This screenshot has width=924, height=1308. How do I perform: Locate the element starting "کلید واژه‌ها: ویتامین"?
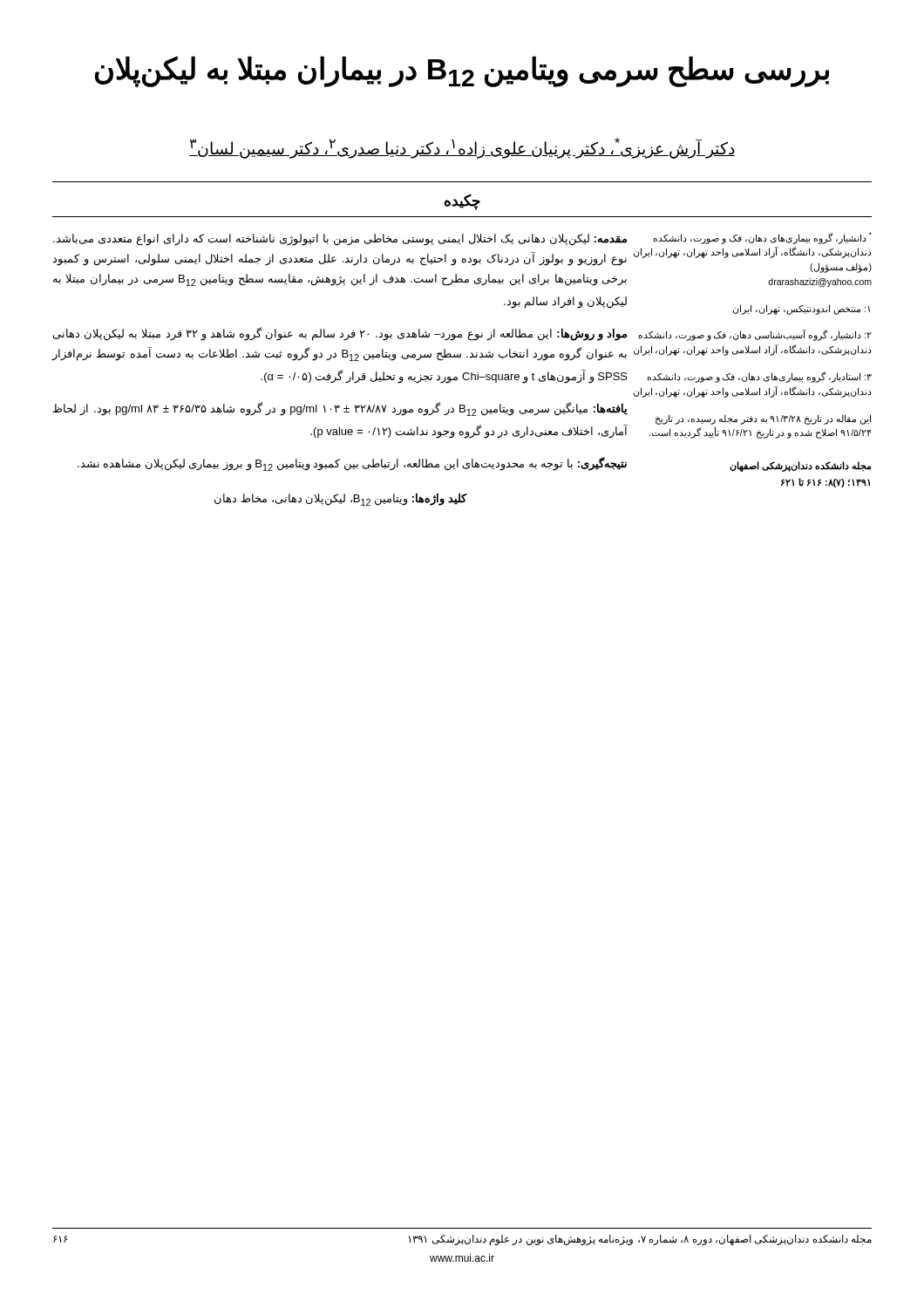pyautogui.click(x=340, y=500)
